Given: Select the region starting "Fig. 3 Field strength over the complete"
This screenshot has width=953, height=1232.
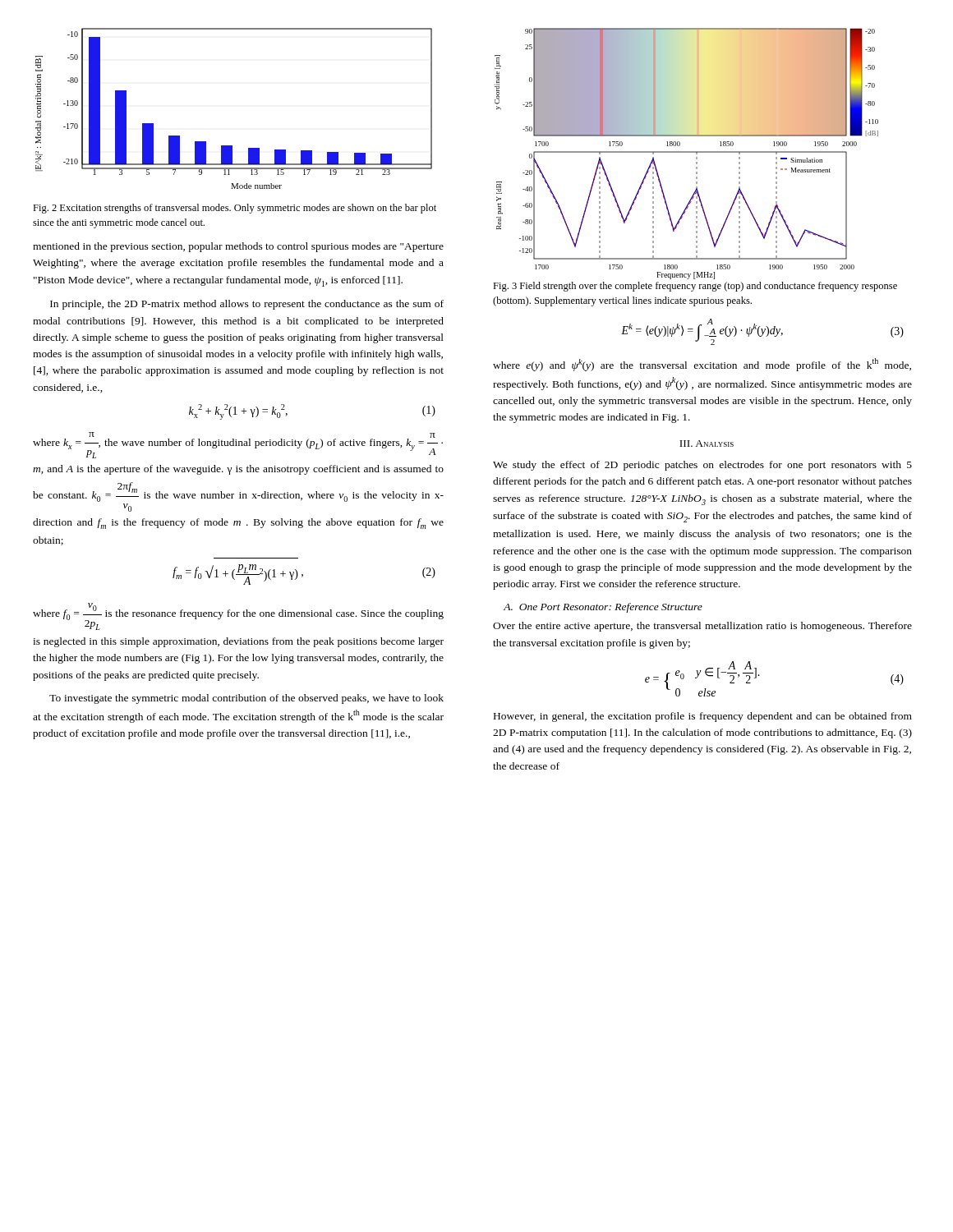Looking at the screenshot, I should [x=695, y=293].
